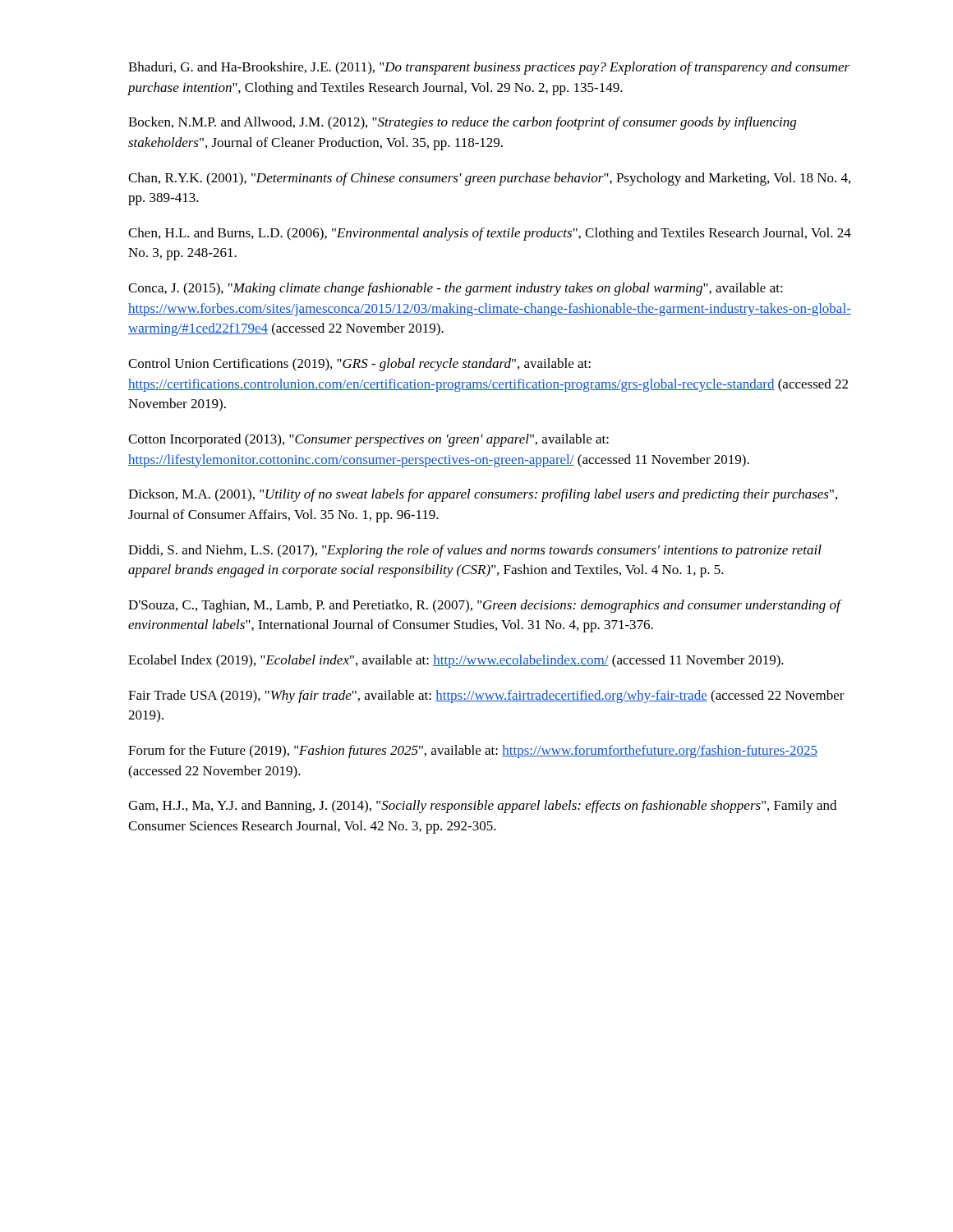Select the element starting "Forum for the Future"
The image size is (953, 1232).
pos(476,761)
